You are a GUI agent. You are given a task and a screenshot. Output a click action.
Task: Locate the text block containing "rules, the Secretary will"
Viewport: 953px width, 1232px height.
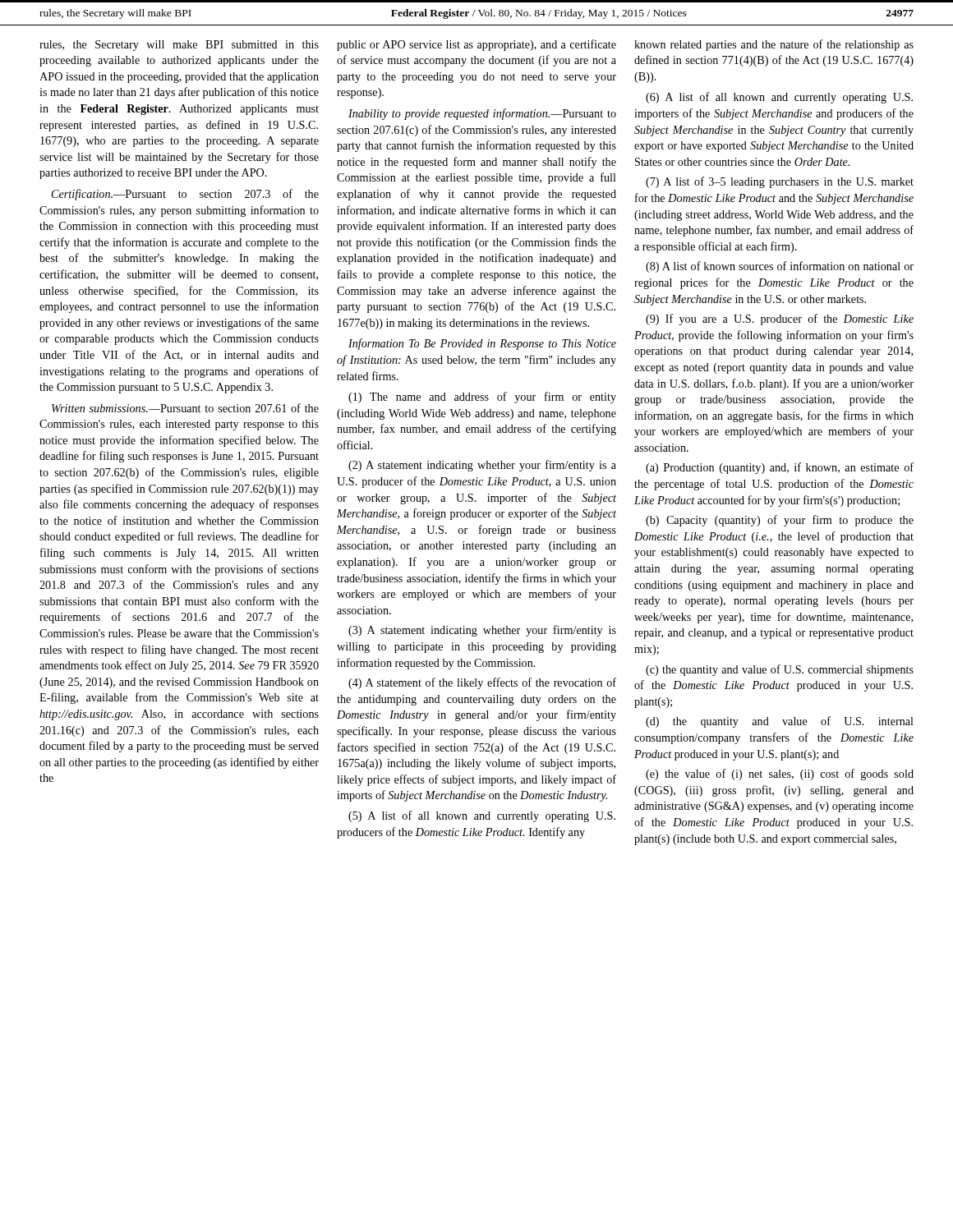point(179,109)
